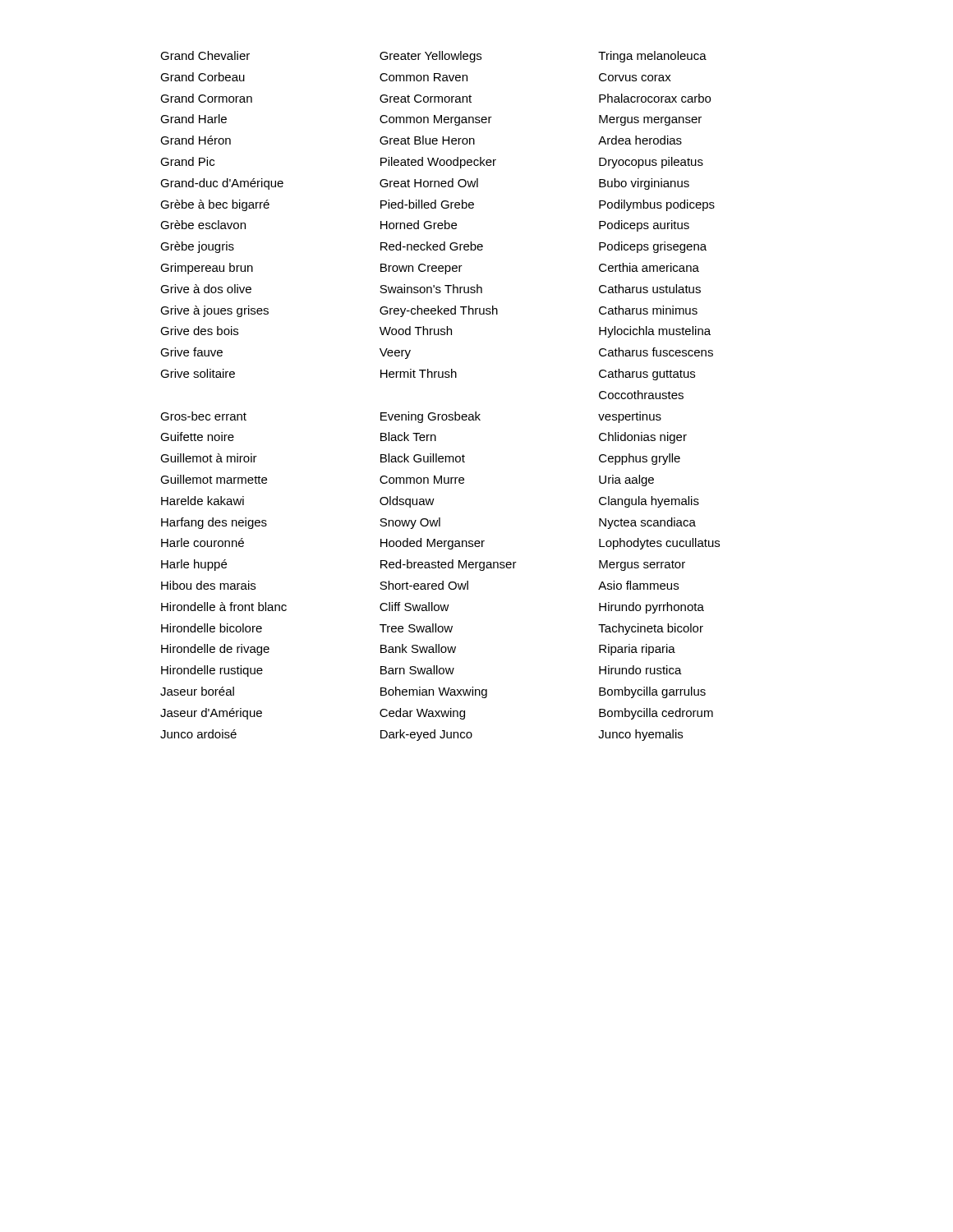Viewport: 953px width, 1232px height.
Task: Locate the element starting "Guifette noire"
Action: click(x=197, y=437)
